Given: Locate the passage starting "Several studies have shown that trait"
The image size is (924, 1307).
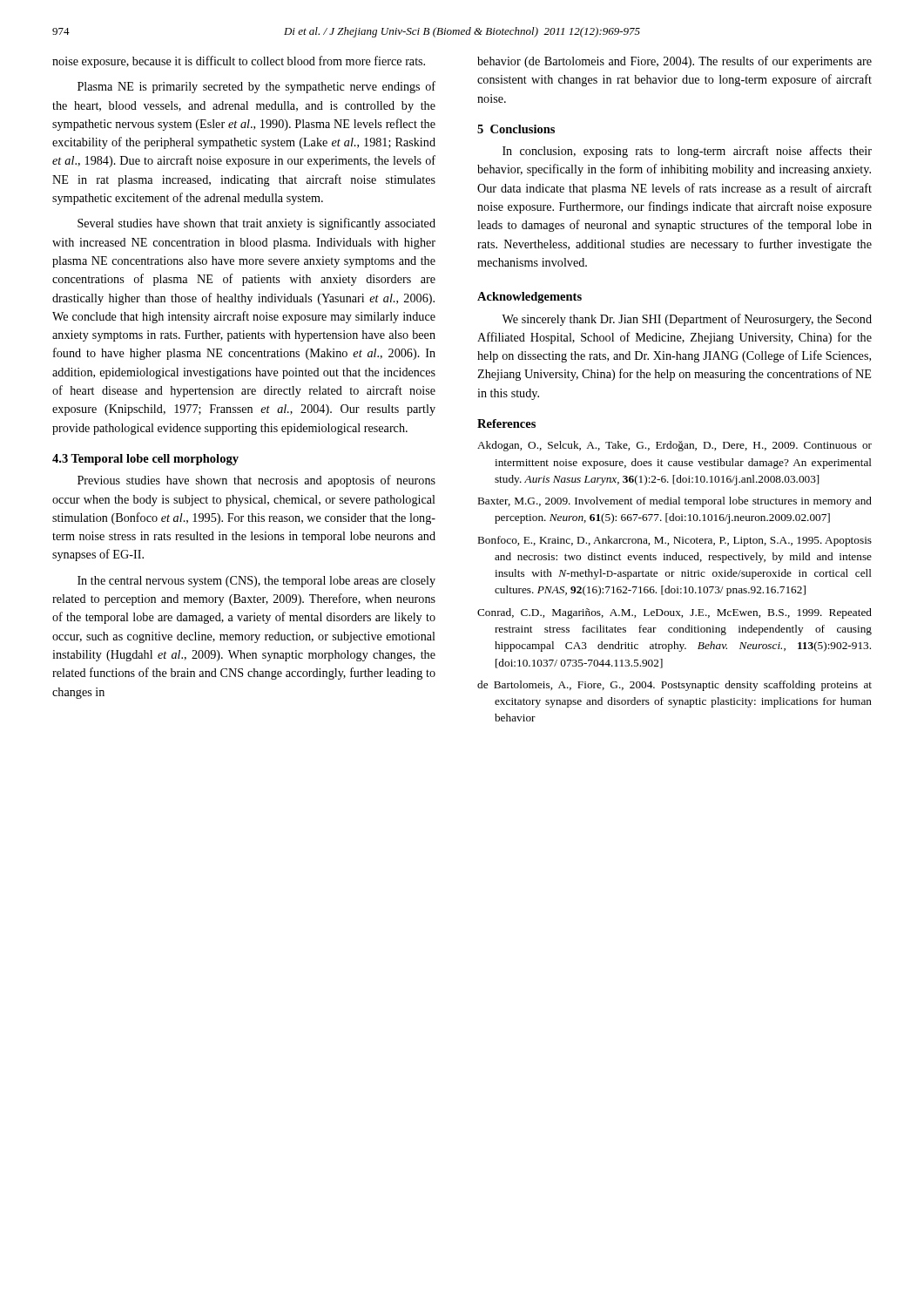Looking at the screenshot, I should (244, 326).
